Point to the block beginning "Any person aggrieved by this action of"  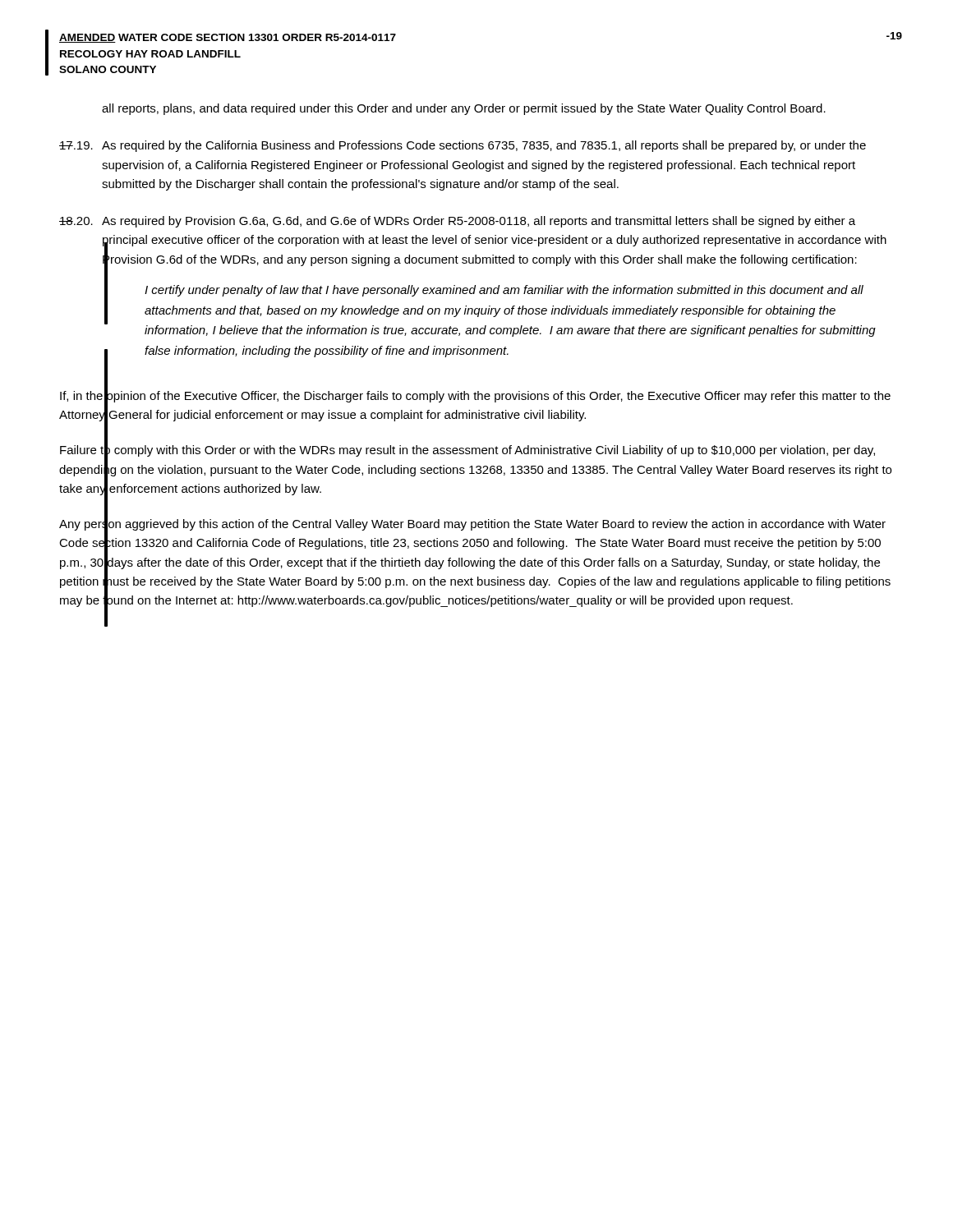pyautogui.click(x=475, y=562)
